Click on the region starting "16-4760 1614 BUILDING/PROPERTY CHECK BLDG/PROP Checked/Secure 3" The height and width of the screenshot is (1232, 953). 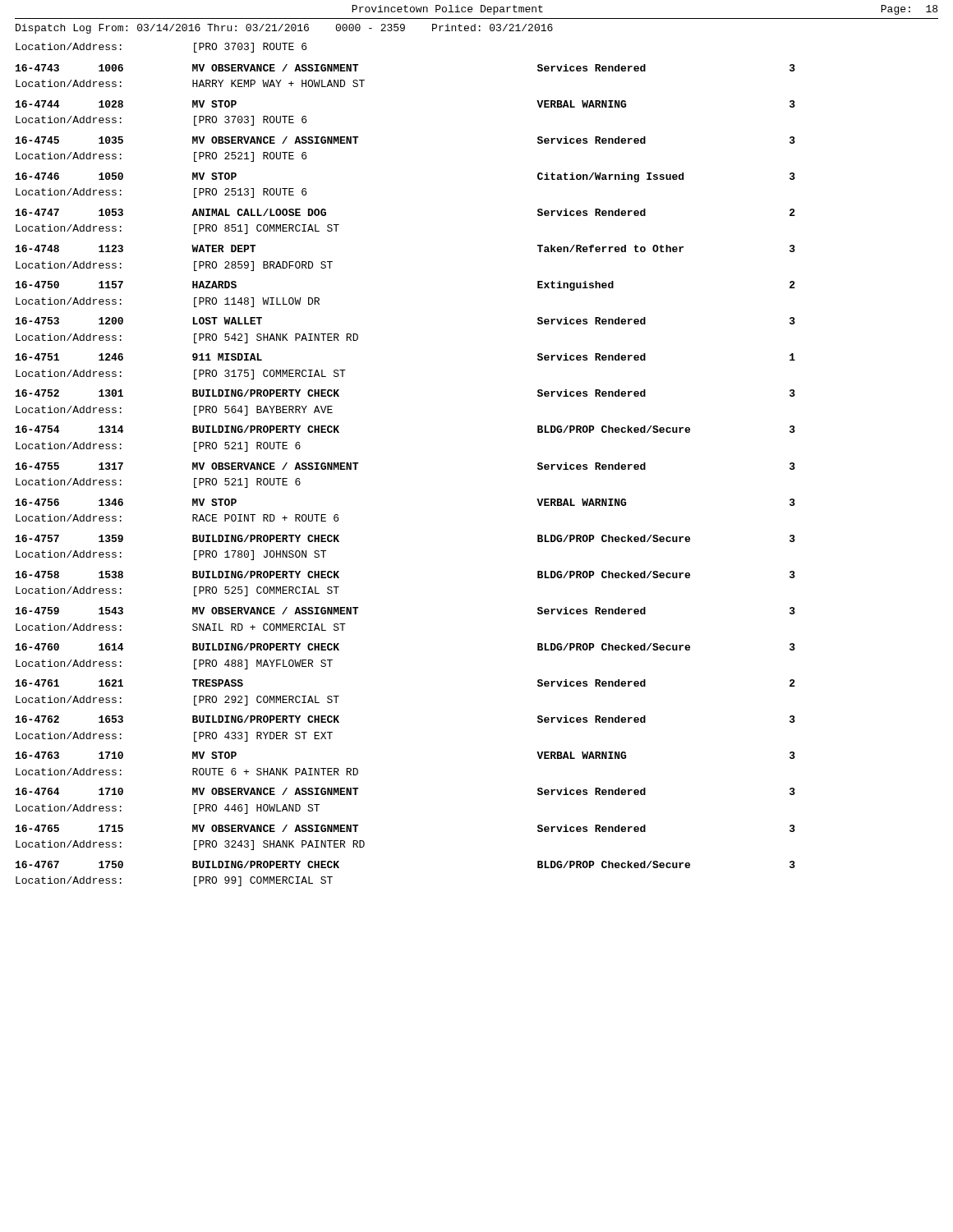click(37, 647)
